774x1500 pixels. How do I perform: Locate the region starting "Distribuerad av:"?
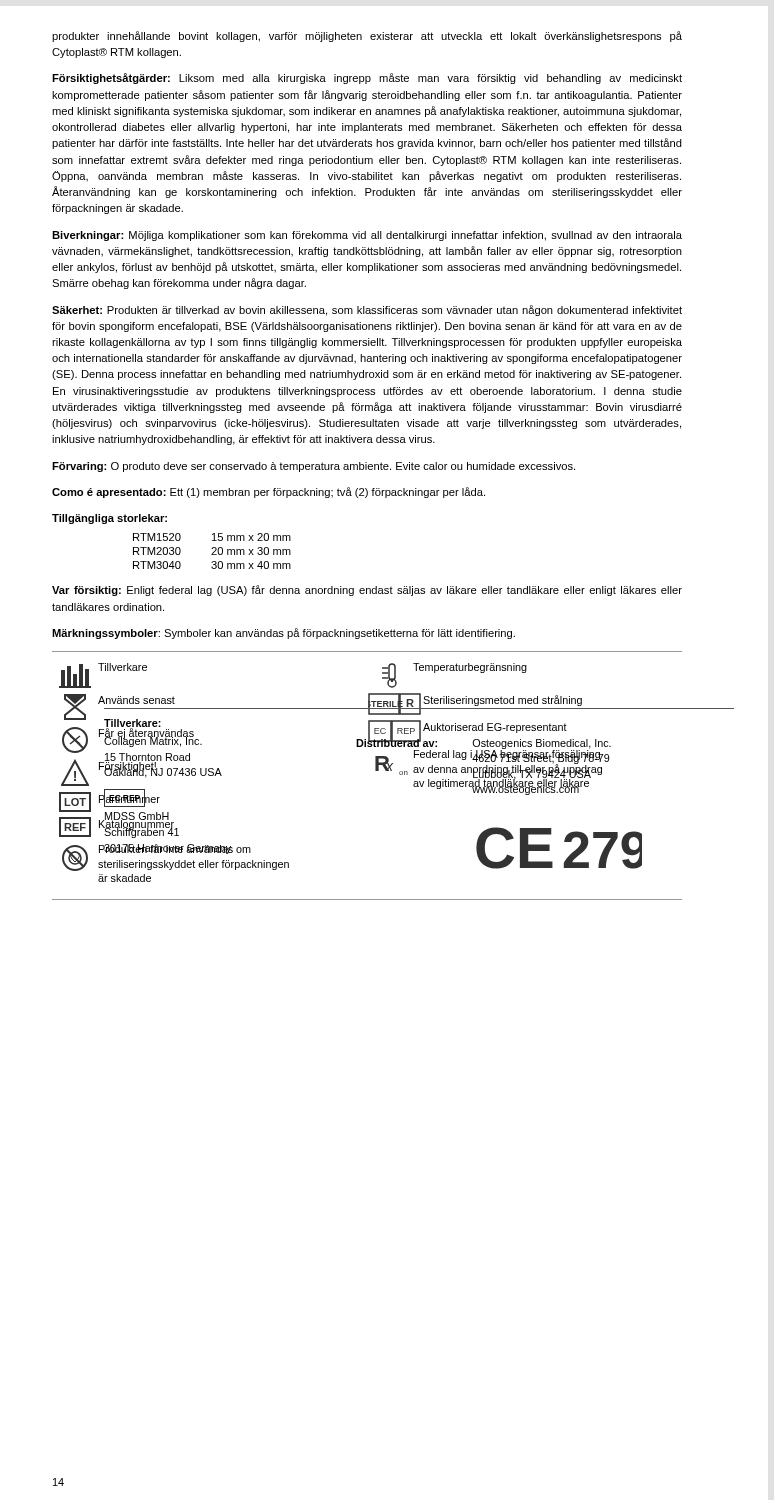click(397, 742)
